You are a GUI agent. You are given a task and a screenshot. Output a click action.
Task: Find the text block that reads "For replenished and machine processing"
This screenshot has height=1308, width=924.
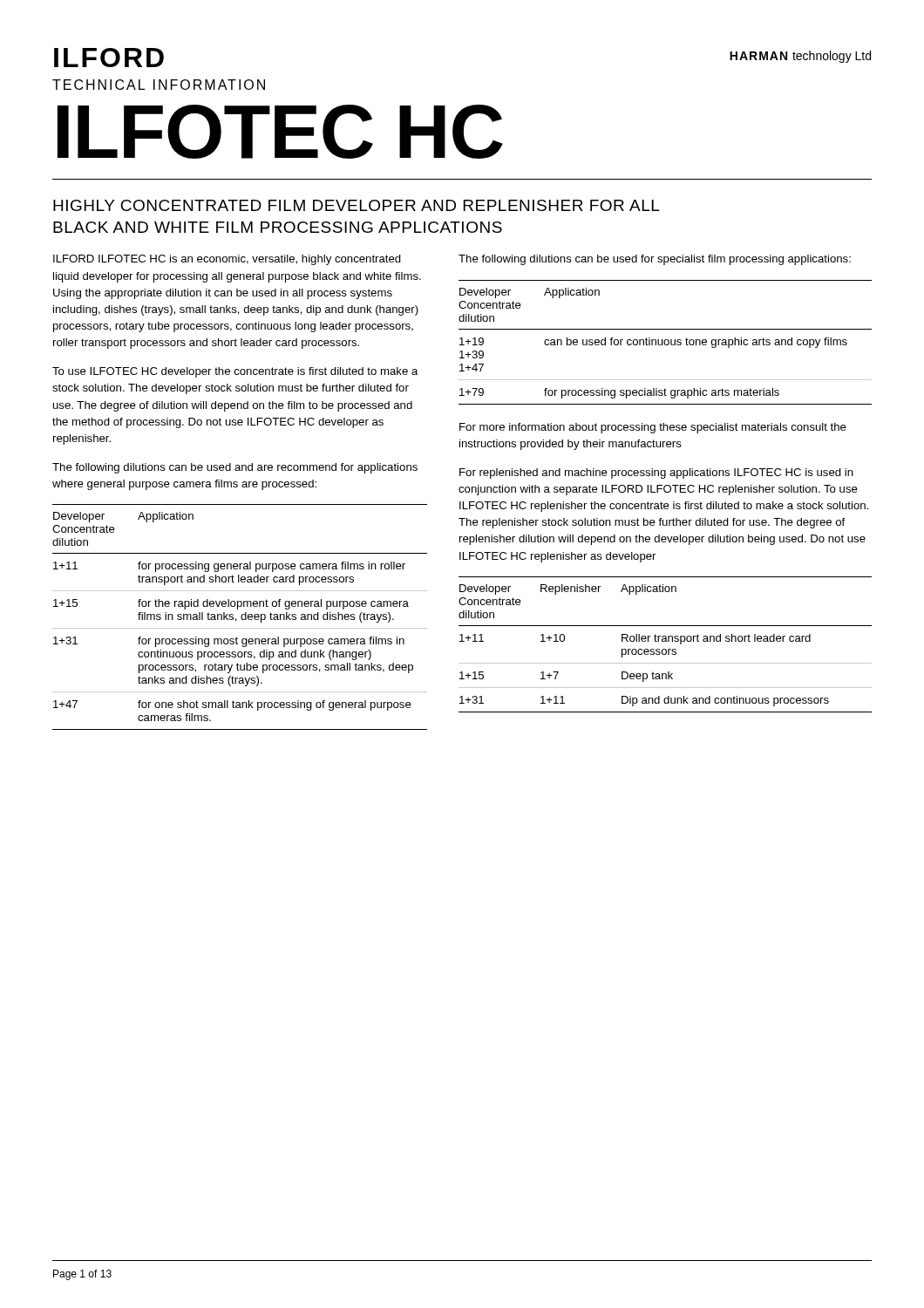pyautogui.click(x=664, y=514)
